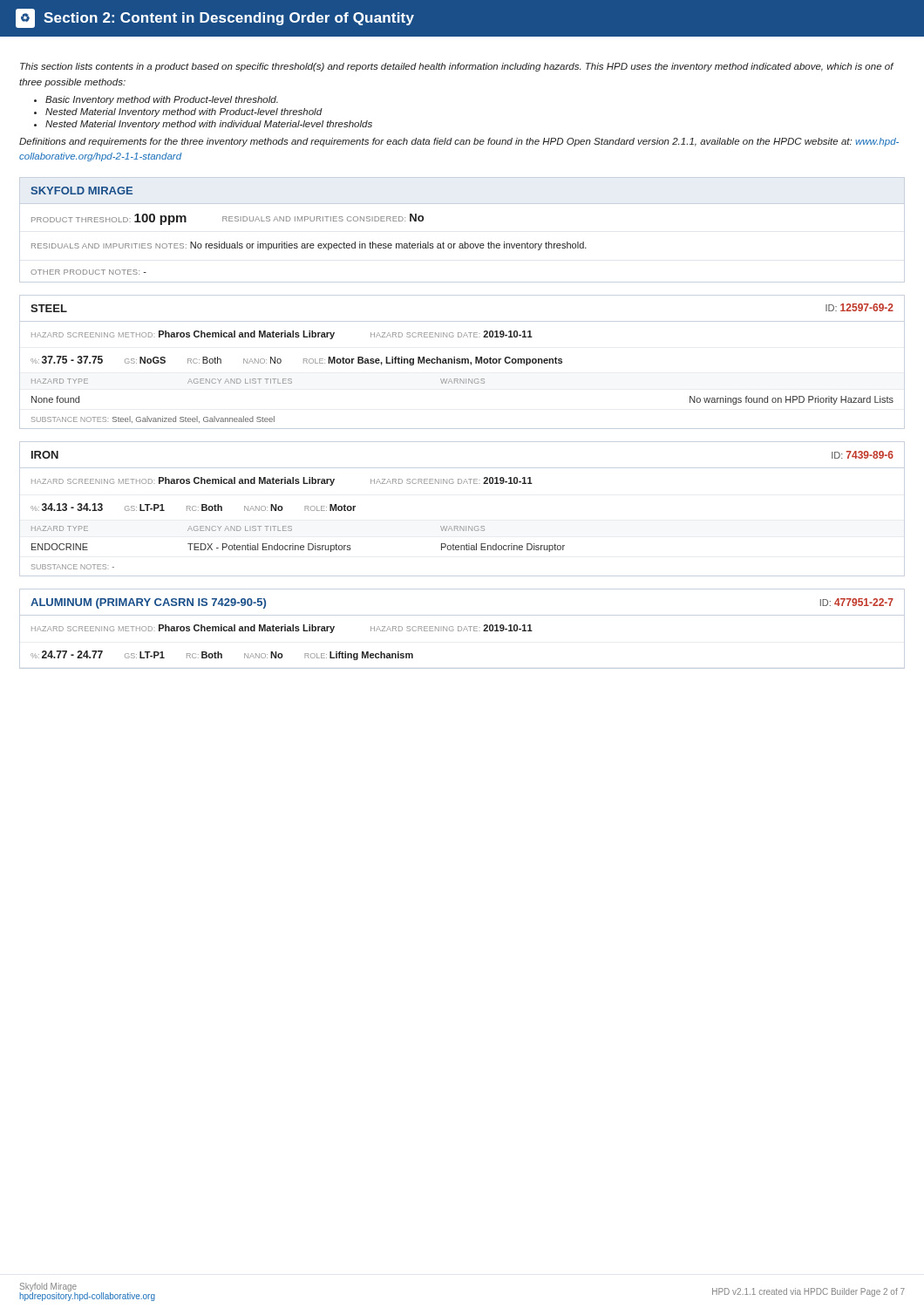924x1308 pixels.
Task: Where does it say "OTHER PRODUCT NOTES: -"?
Action: [88, 271]
